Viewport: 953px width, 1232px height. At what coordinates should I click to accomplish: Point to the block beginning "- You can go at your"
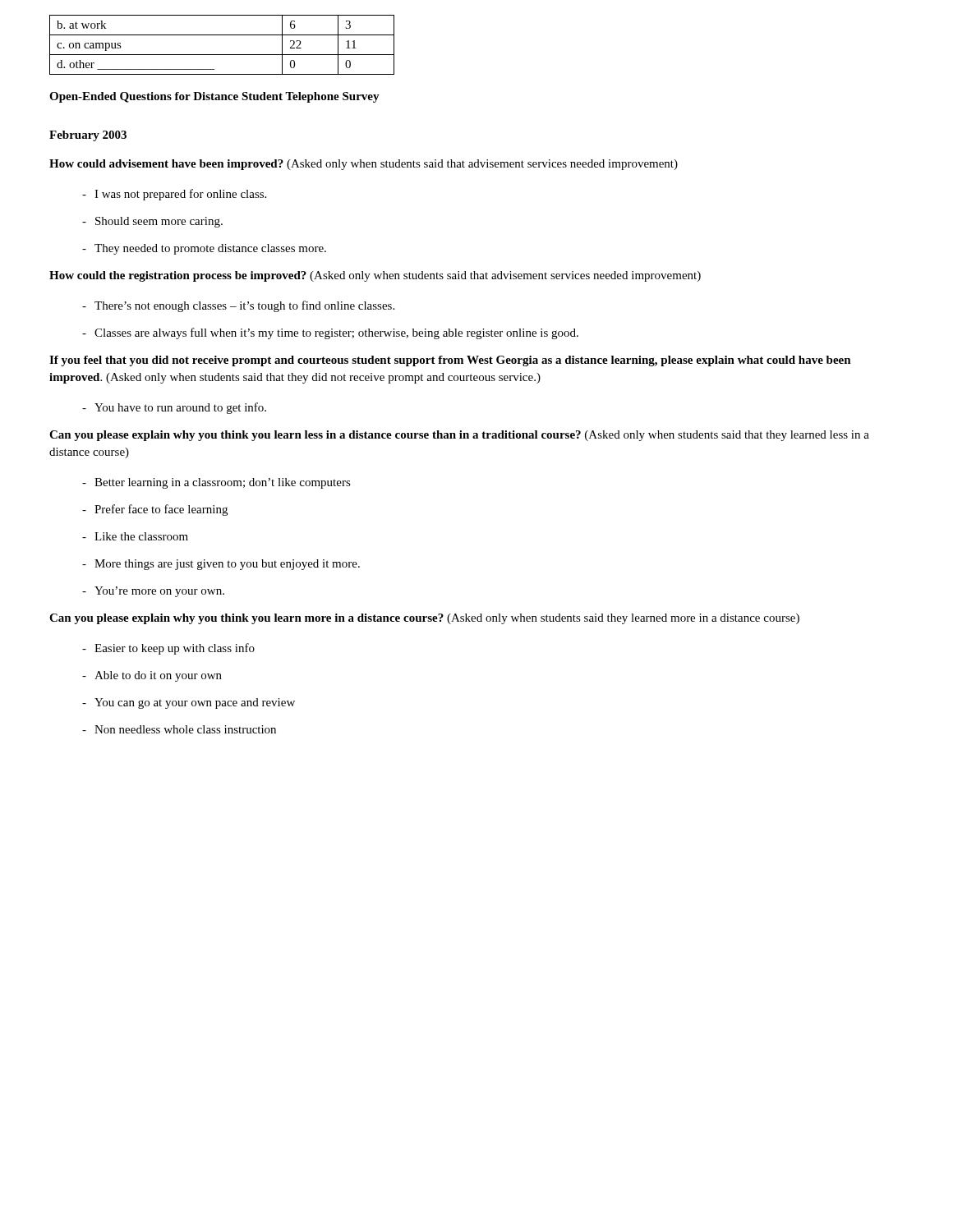coord(189,703)
